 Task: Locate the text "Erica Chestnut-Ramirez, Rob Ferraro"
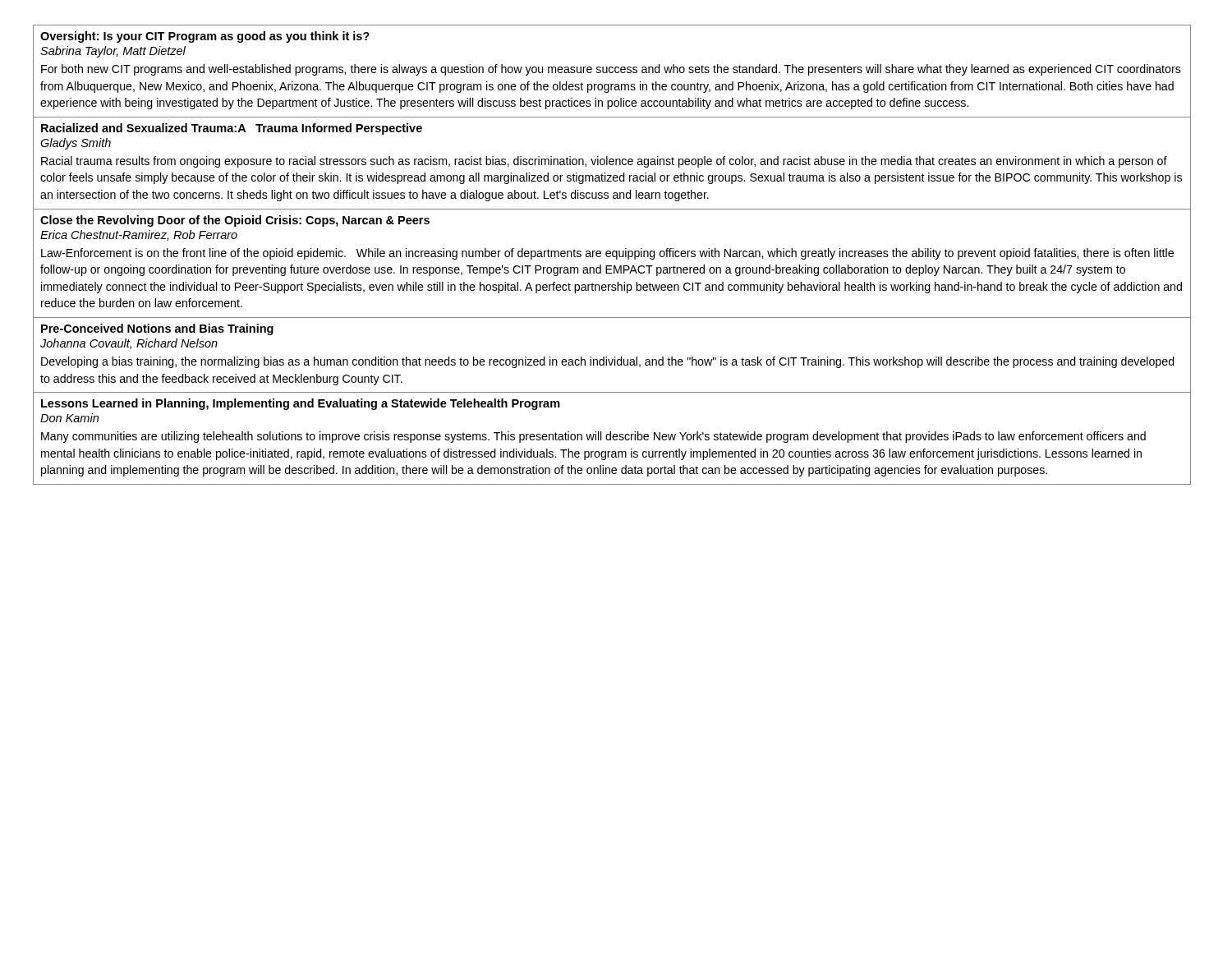point(139,235)
